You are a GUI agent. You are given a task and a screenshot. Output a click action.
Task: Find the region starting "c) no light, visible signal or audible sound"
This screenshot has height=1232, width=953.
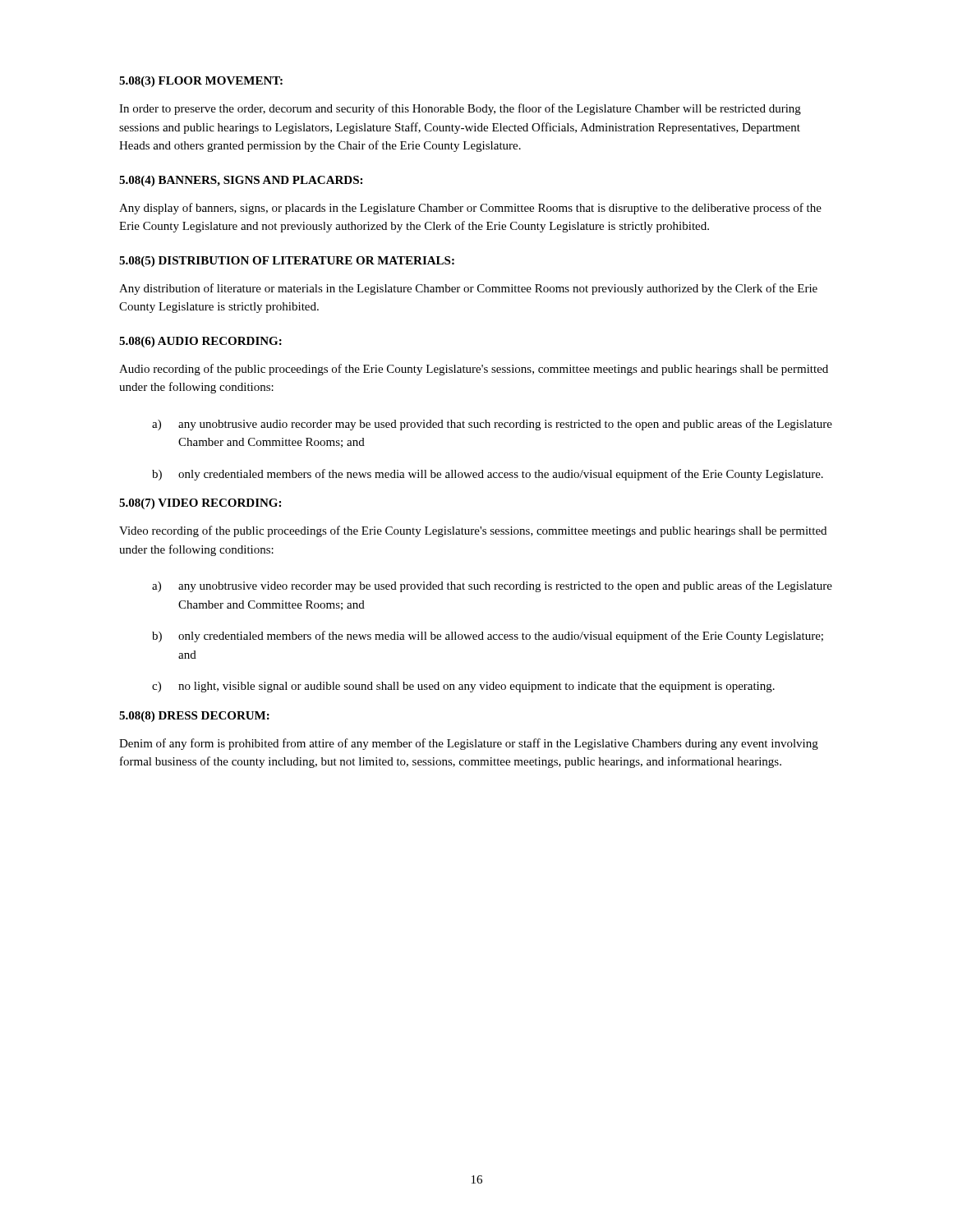[x=464, y=686]
